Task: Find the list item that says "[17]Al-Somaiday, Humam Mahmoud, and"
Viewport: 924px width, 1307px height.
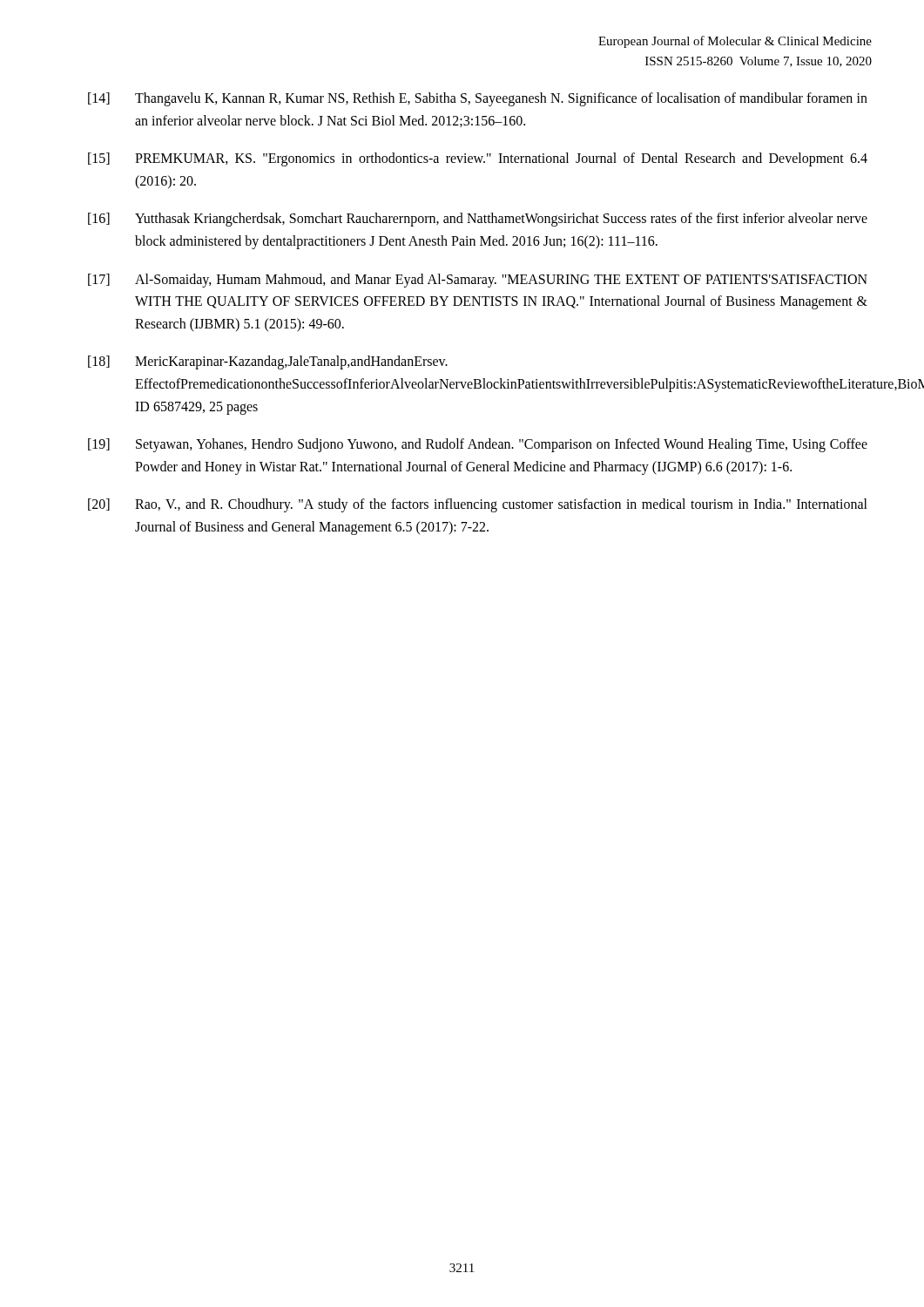Action: pyautogui.click(x=477, y=301)
